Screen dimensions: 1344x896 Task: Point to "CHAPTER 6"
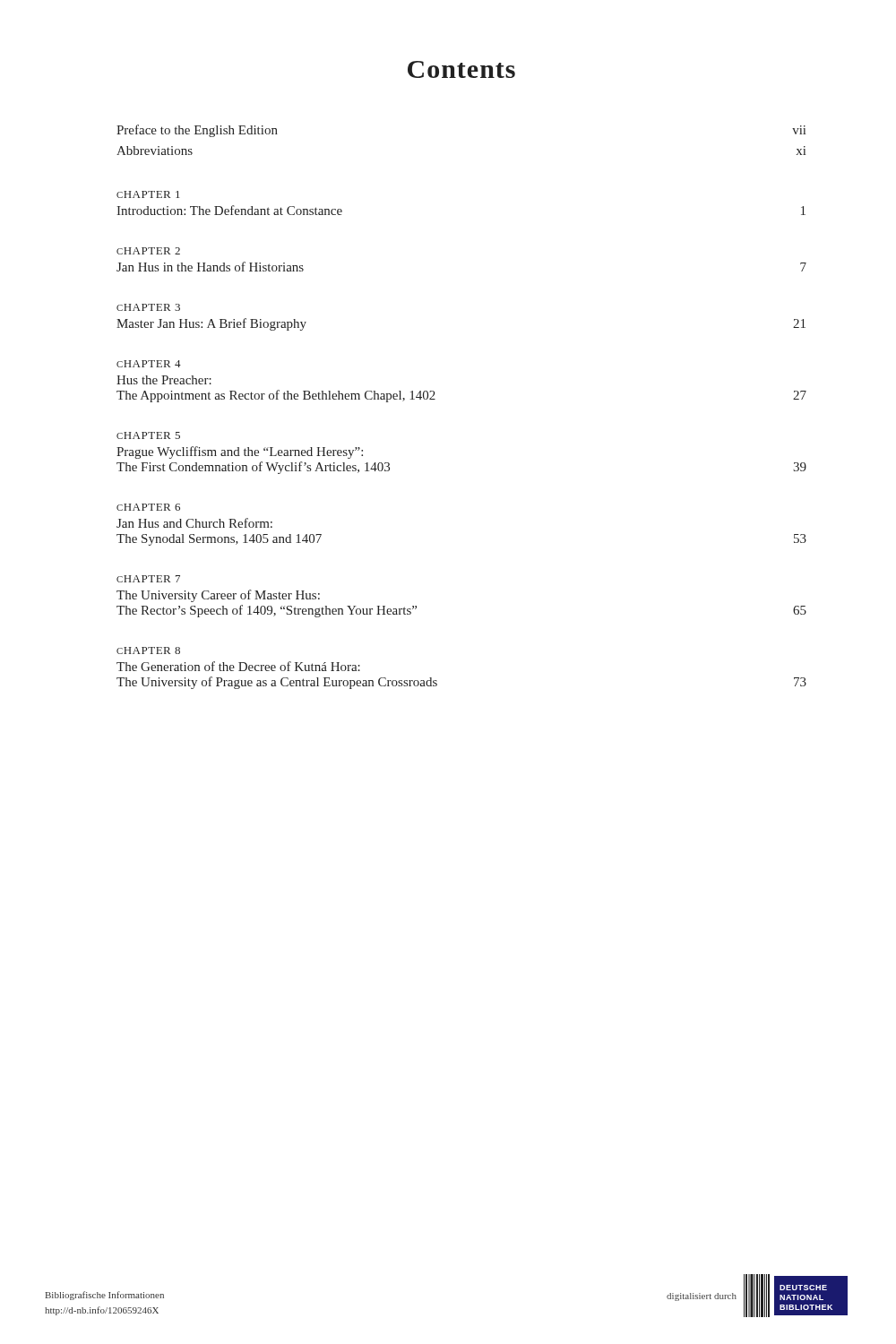pos(148,507)
